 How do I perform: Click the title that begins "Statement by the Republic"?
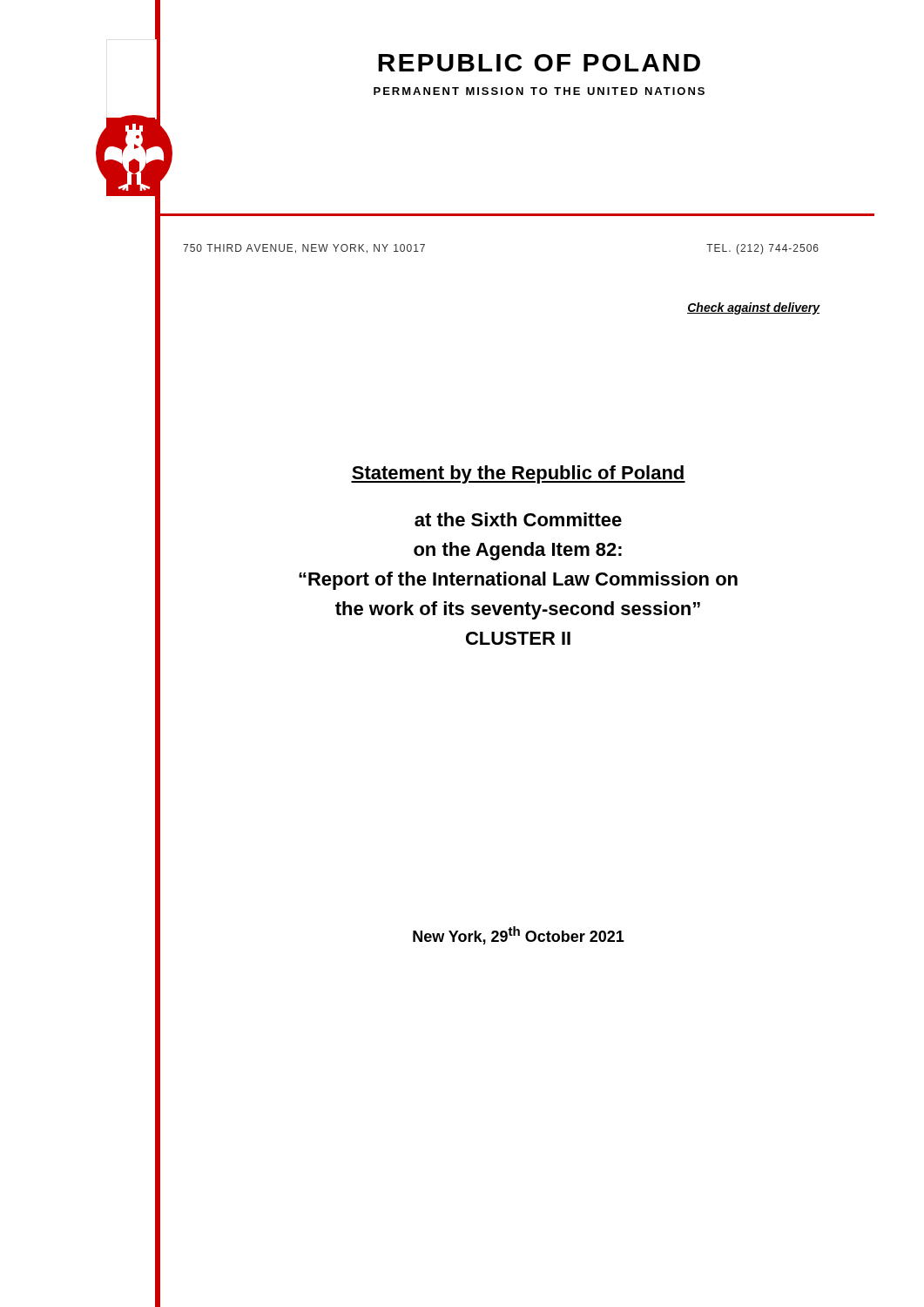(518, 473)
